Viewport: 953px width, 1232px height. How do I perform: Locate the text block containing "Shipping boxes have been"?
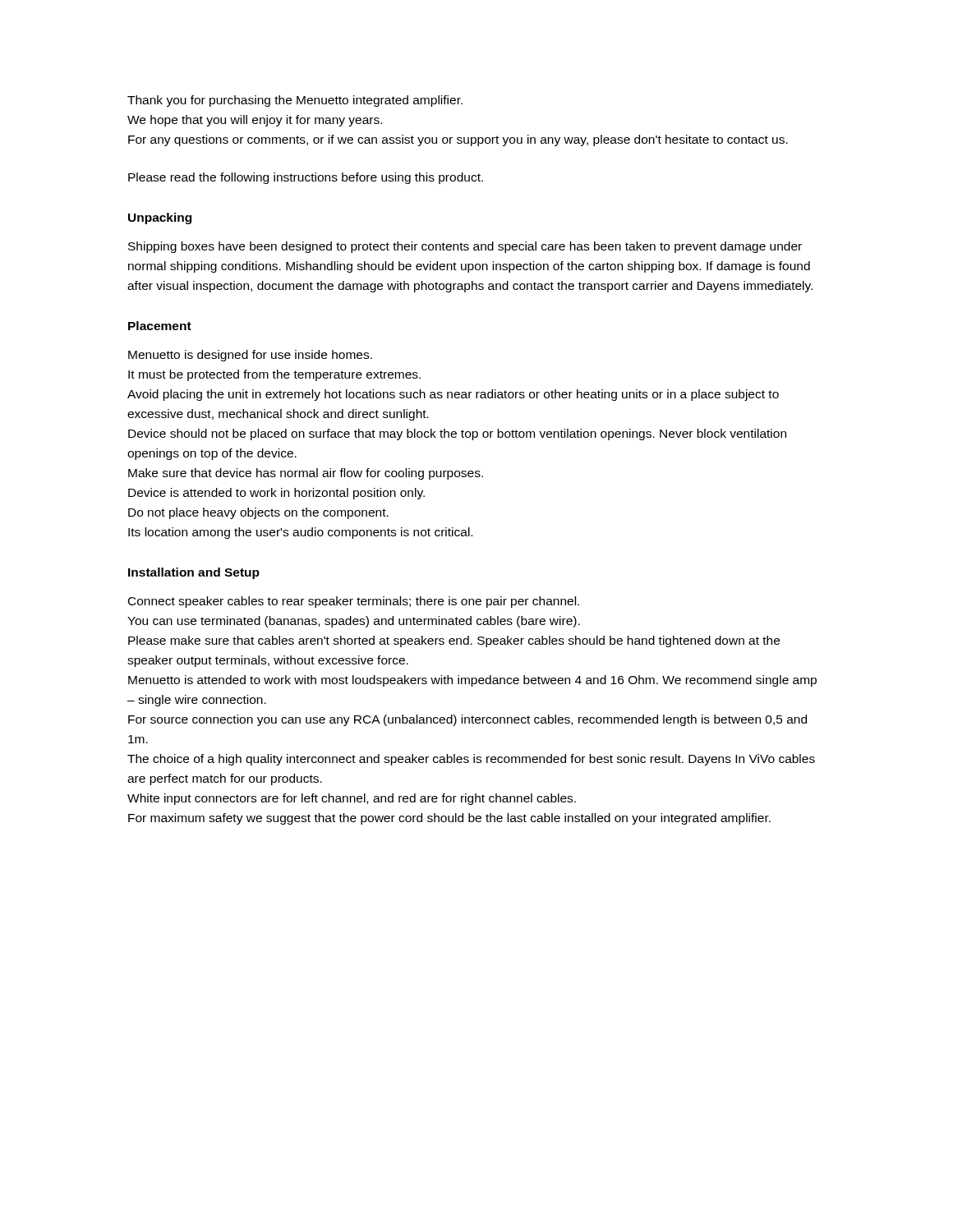(x=476, y=266)
